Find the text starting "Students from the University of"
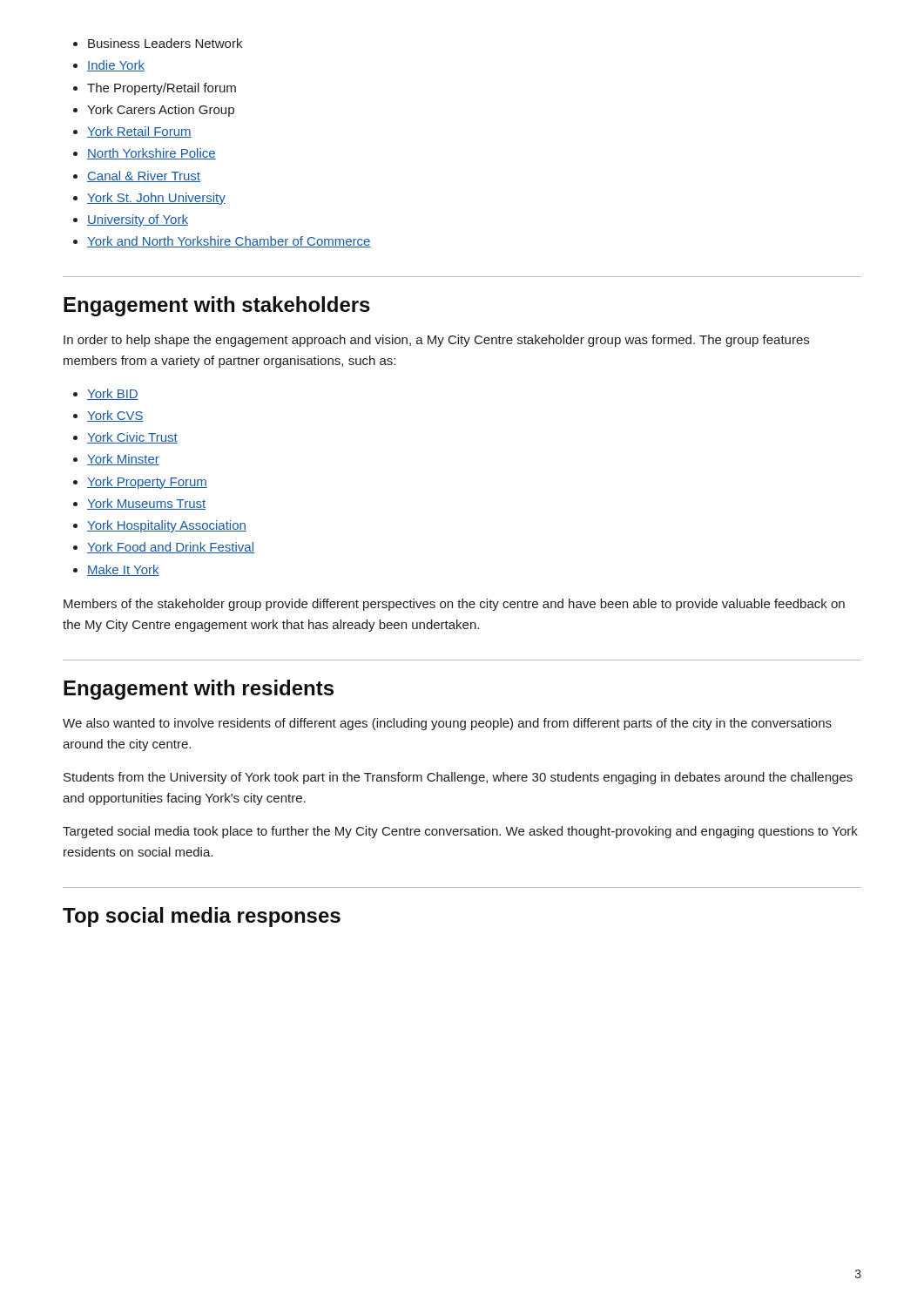The width and height of the screenshot is (924, 1307). [458, 787]
